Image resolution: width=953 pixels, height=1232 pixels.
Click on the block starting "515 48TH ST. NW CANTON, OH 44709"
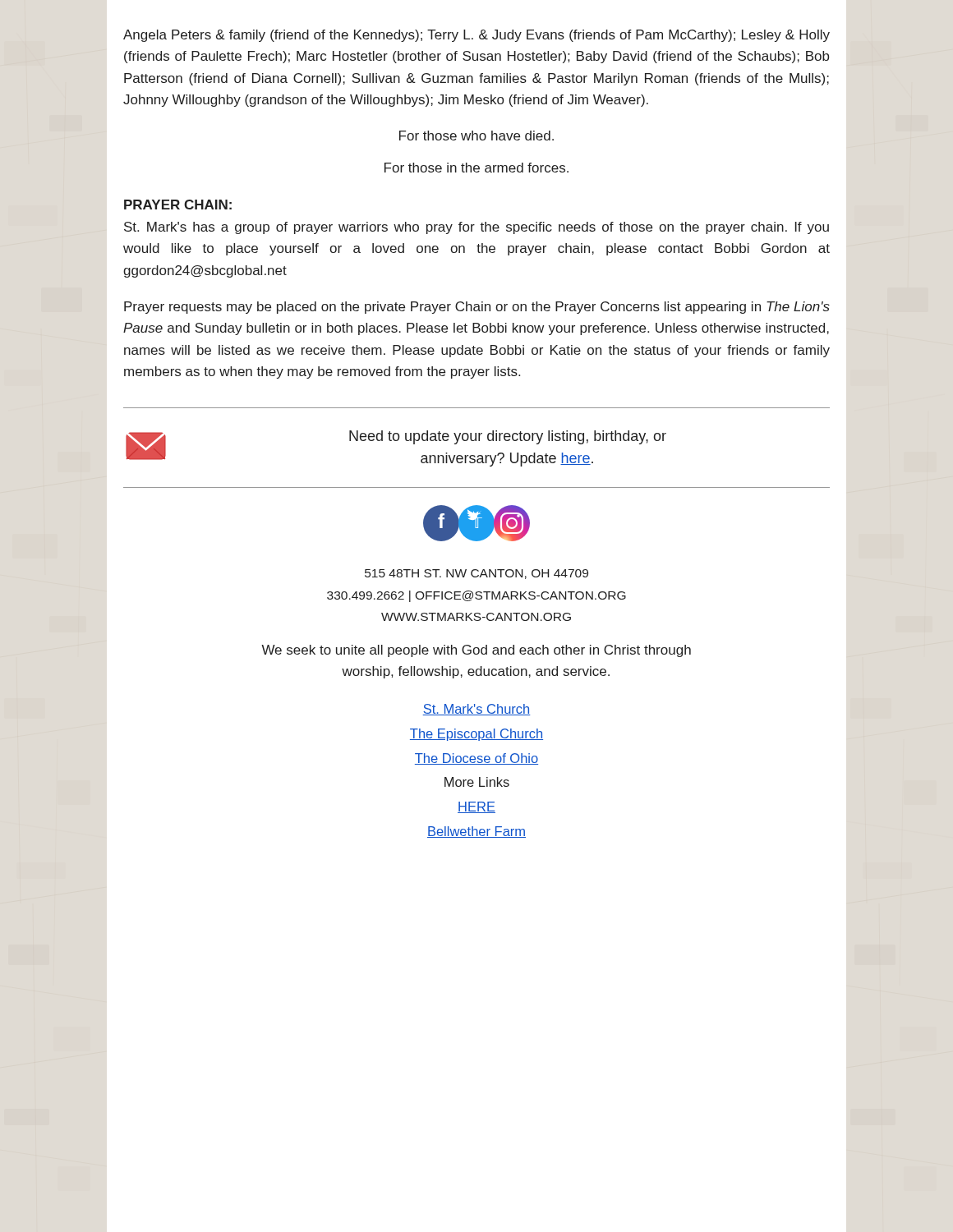coord(476,595)
